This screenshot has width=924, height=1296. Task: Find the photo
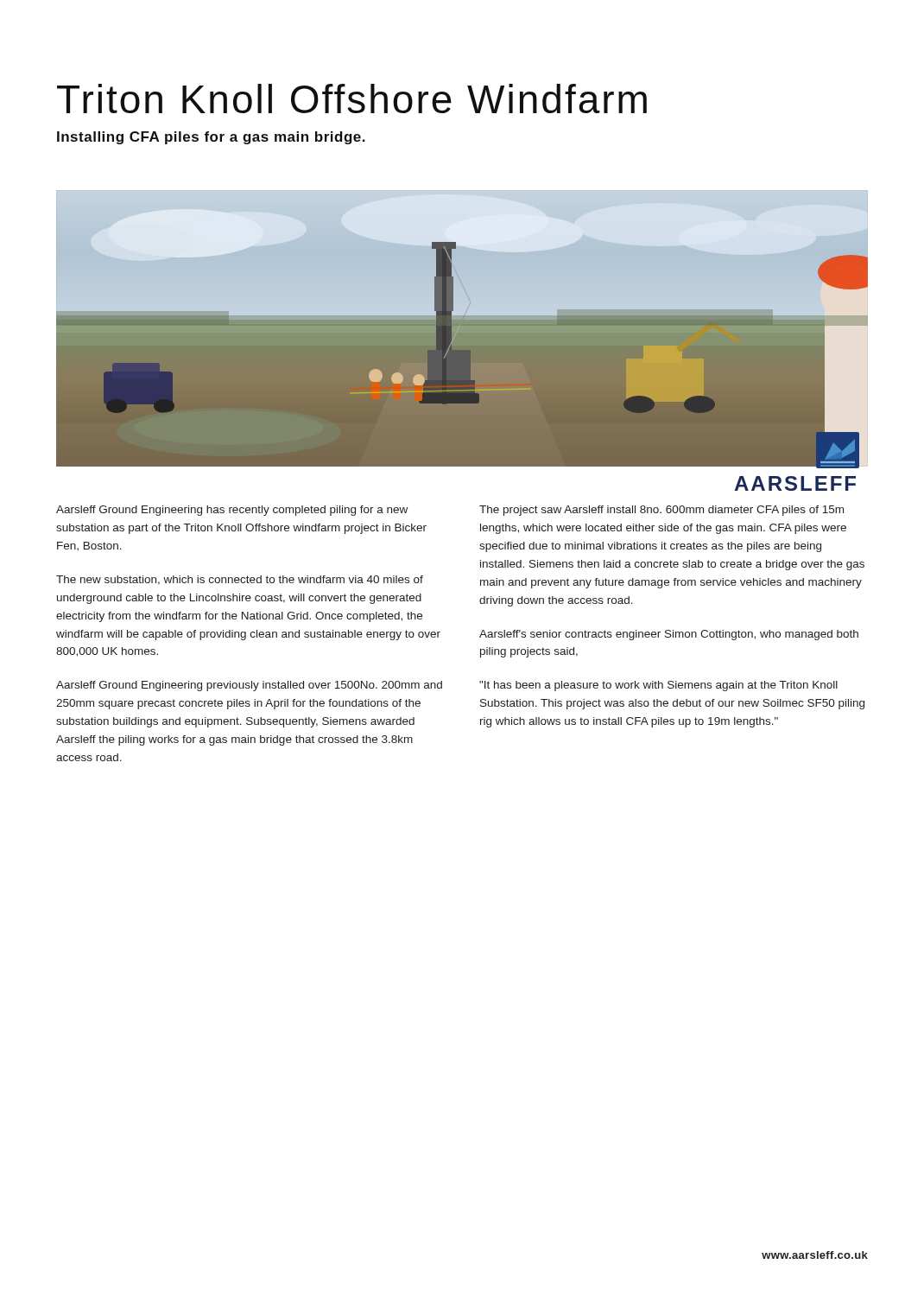462,328
